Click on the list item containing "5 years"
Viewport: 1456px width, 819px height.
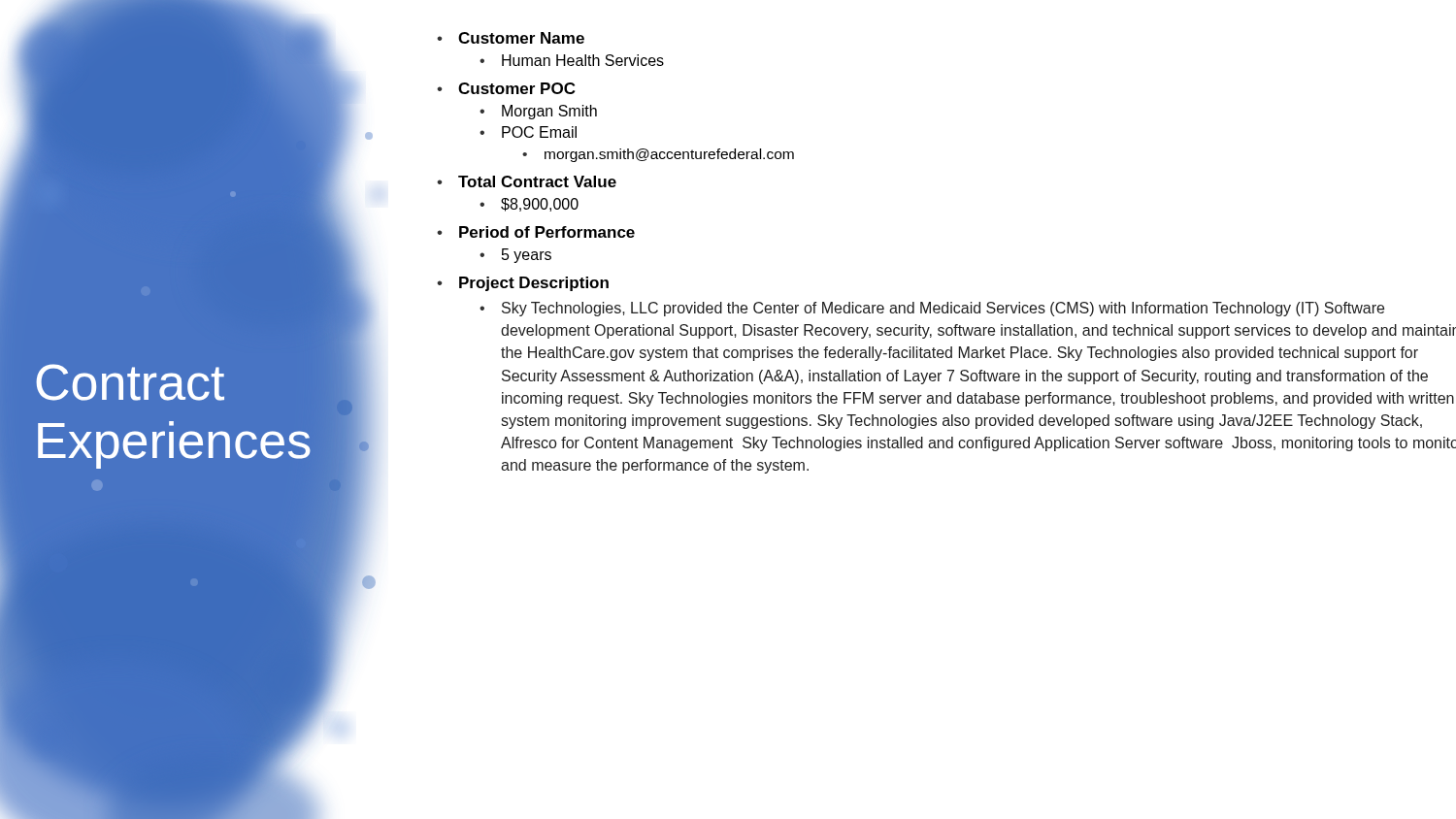pos(526,255)
